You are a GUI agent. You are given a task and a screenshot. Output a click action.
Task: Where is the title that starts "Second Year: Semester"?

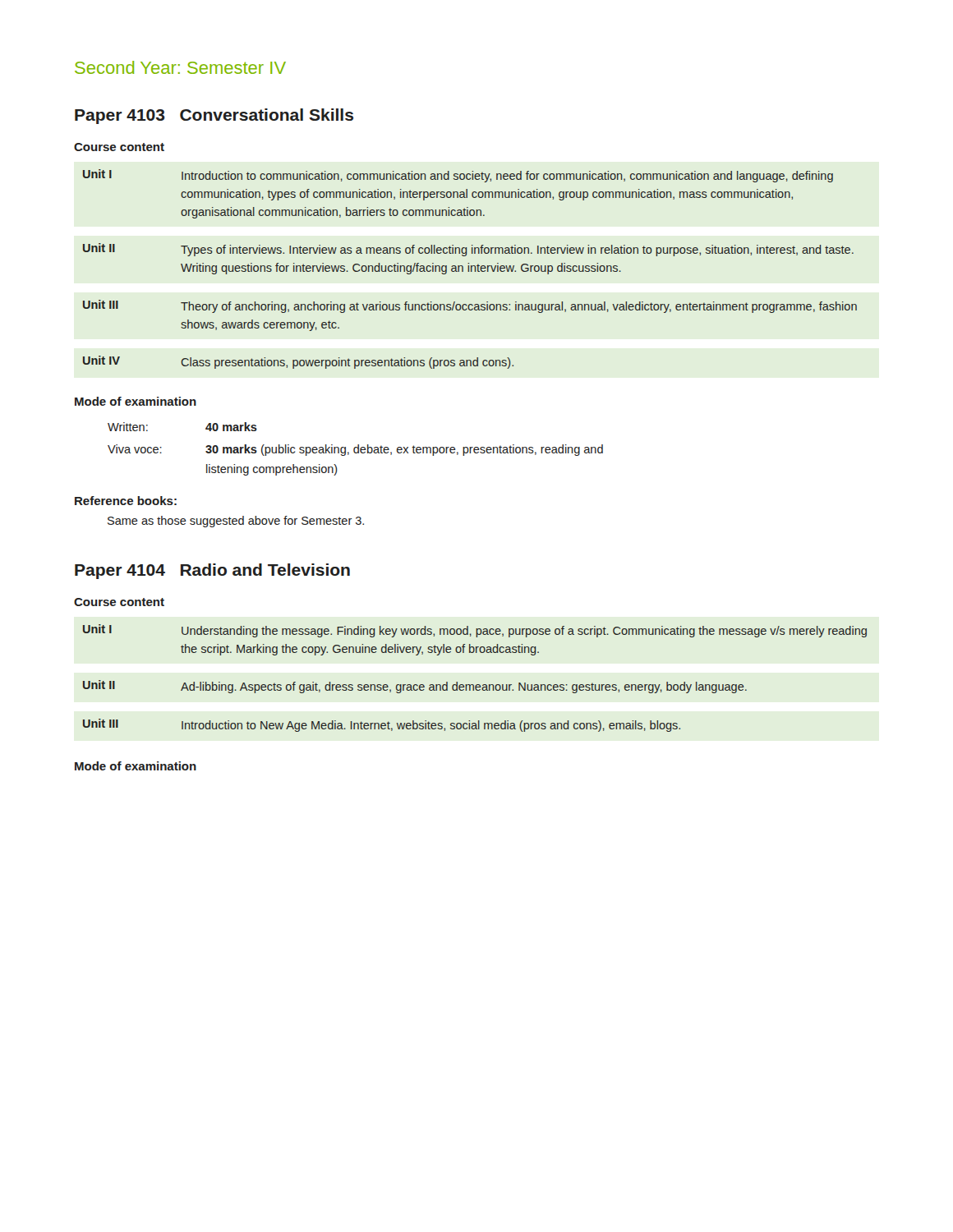(180, 68)
